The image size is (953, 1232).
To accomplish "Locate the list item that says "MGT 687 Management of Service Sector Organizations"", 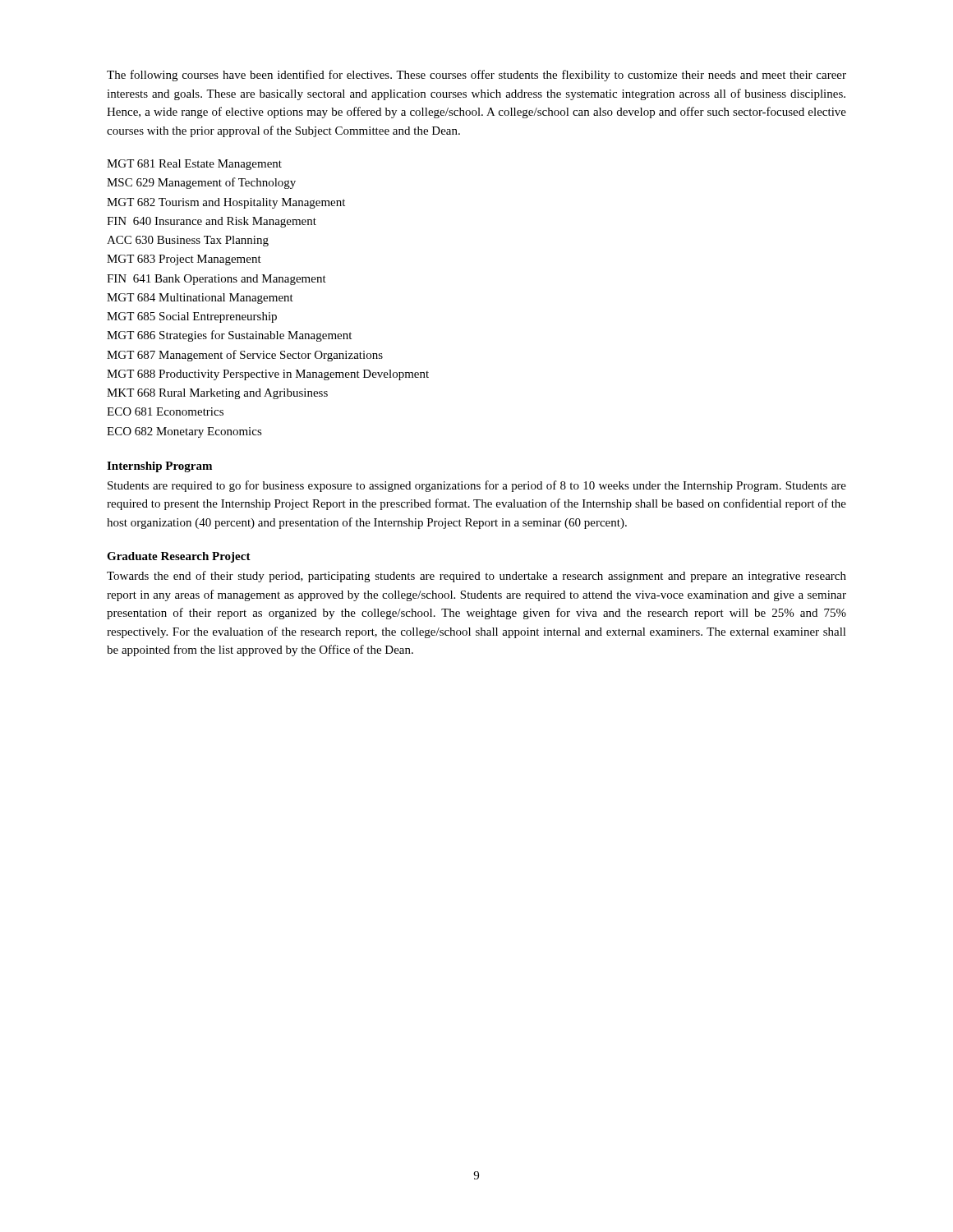I will (x=245, y=354).
